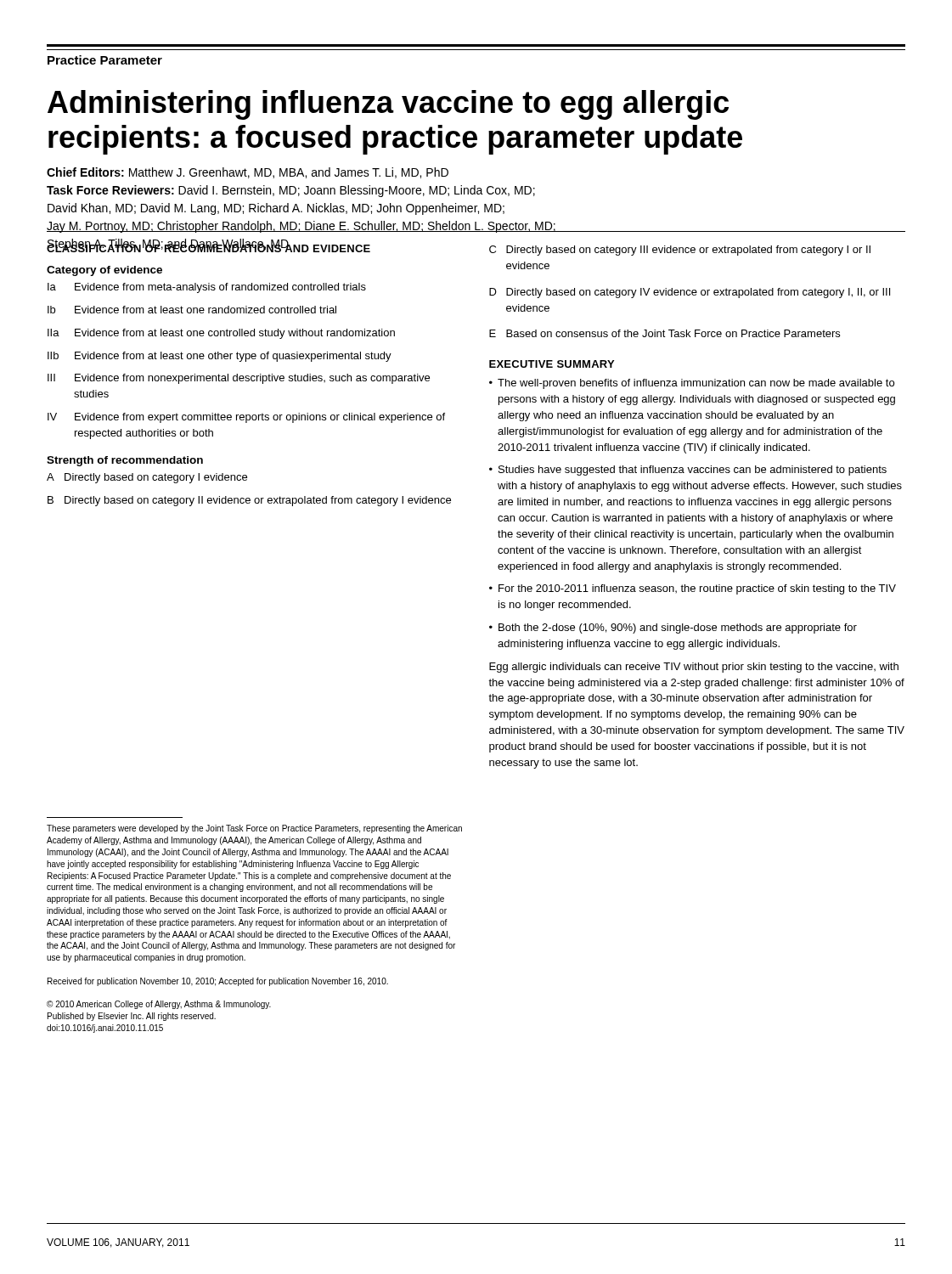Point to the block beginning "D Directly based on category"
Screen dimensions: 1274x952
697,302
